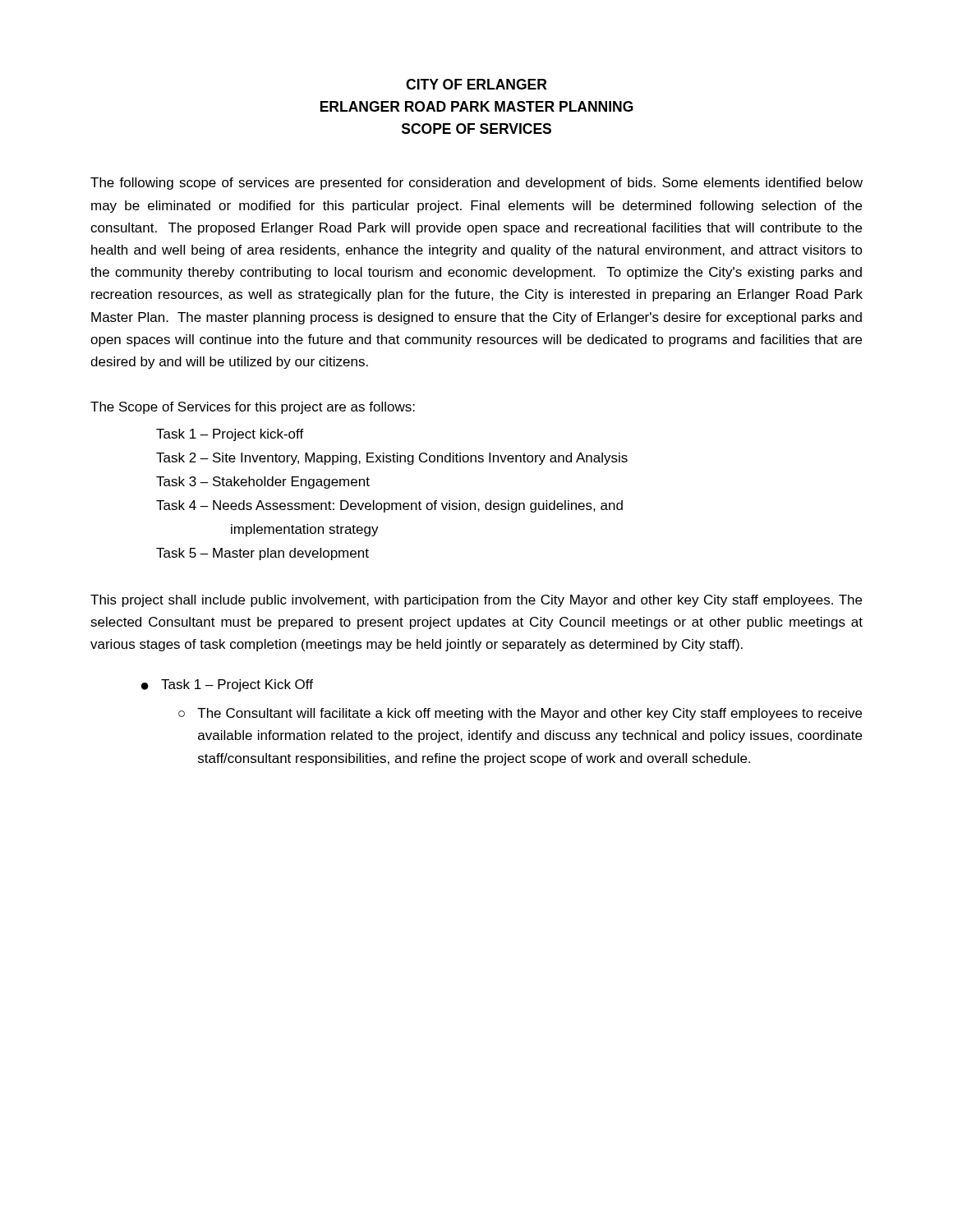Select the block starting "Task 3 – Stakeholder Engagement"

[x=263, y=482]
